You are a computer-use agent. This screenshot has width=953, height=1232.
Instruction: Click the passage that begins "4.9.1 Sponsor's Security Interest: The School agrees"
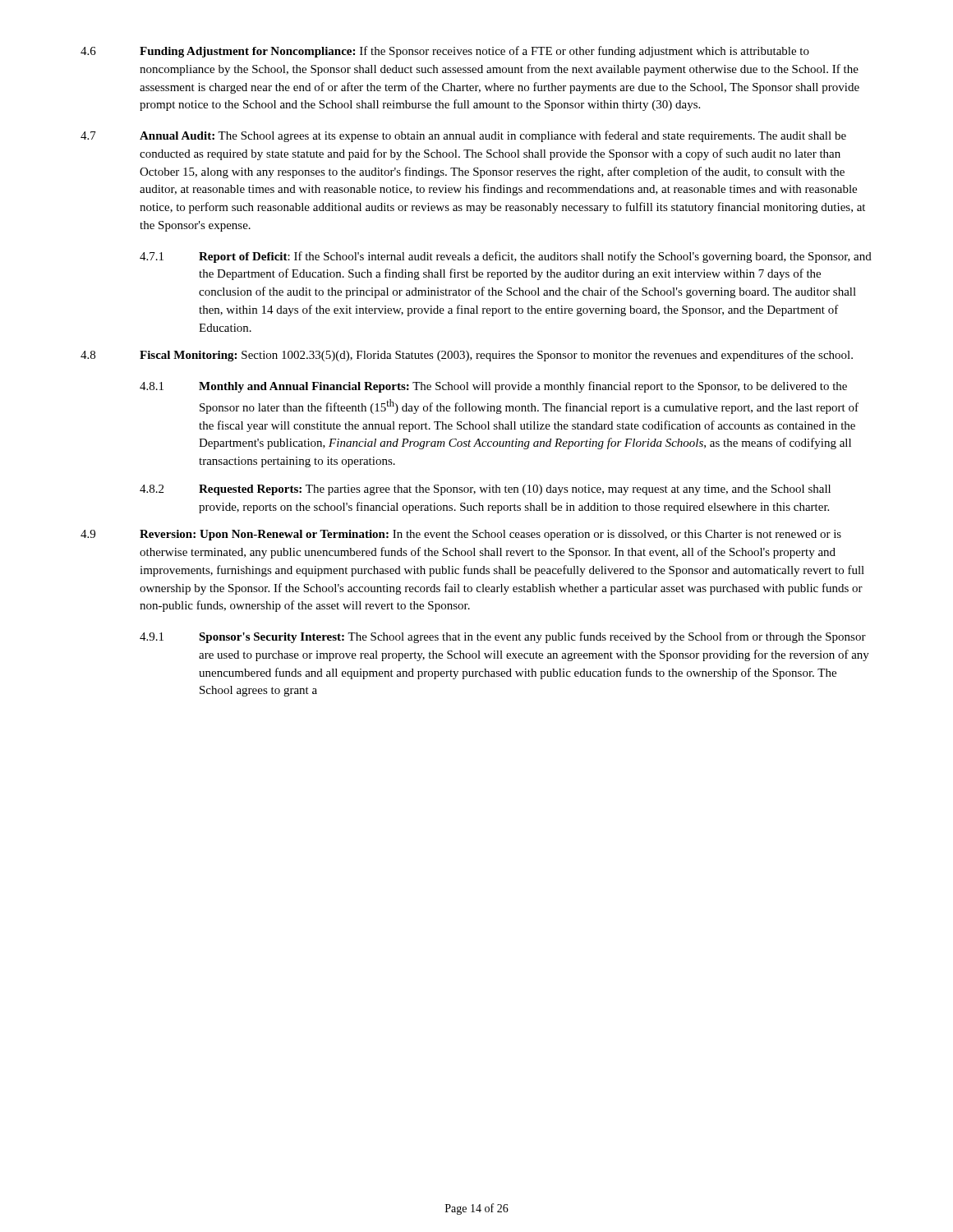[x=506, y=664]
